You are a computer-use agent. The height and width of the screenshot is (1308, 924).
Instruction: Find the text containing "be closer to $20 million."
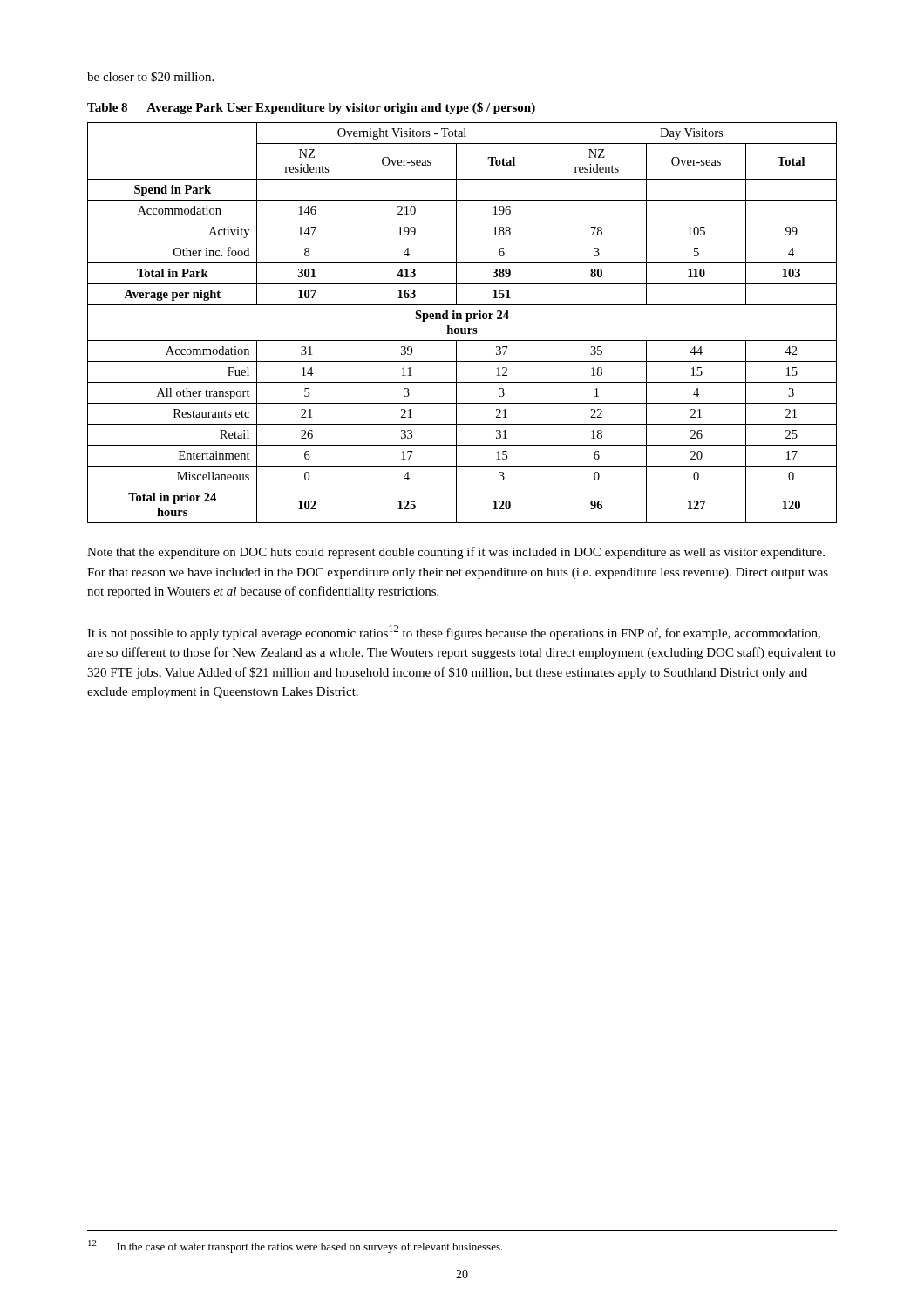[x=151, y=77]
